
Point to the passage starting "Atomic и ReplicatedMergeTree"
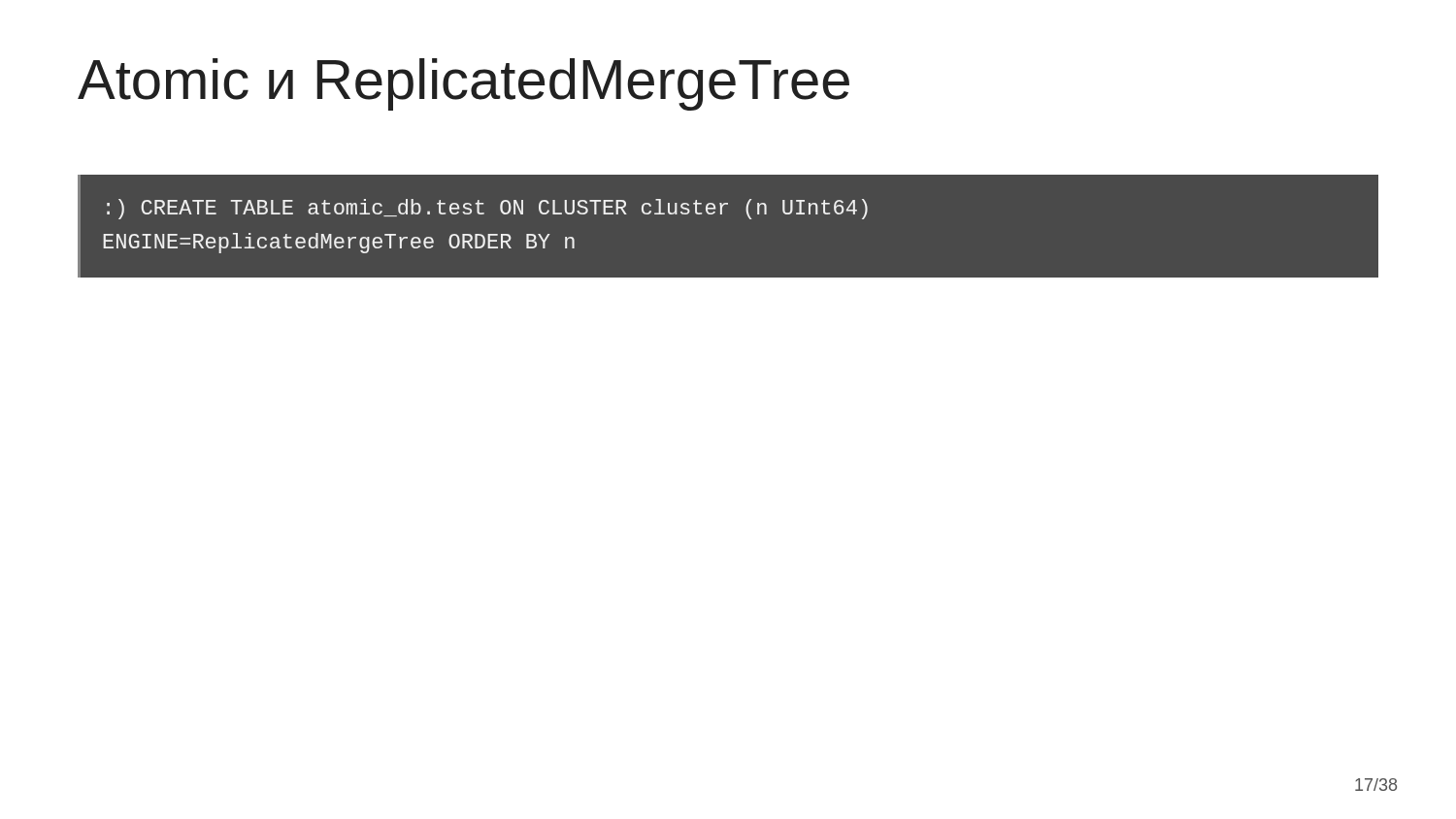[465, 79]
